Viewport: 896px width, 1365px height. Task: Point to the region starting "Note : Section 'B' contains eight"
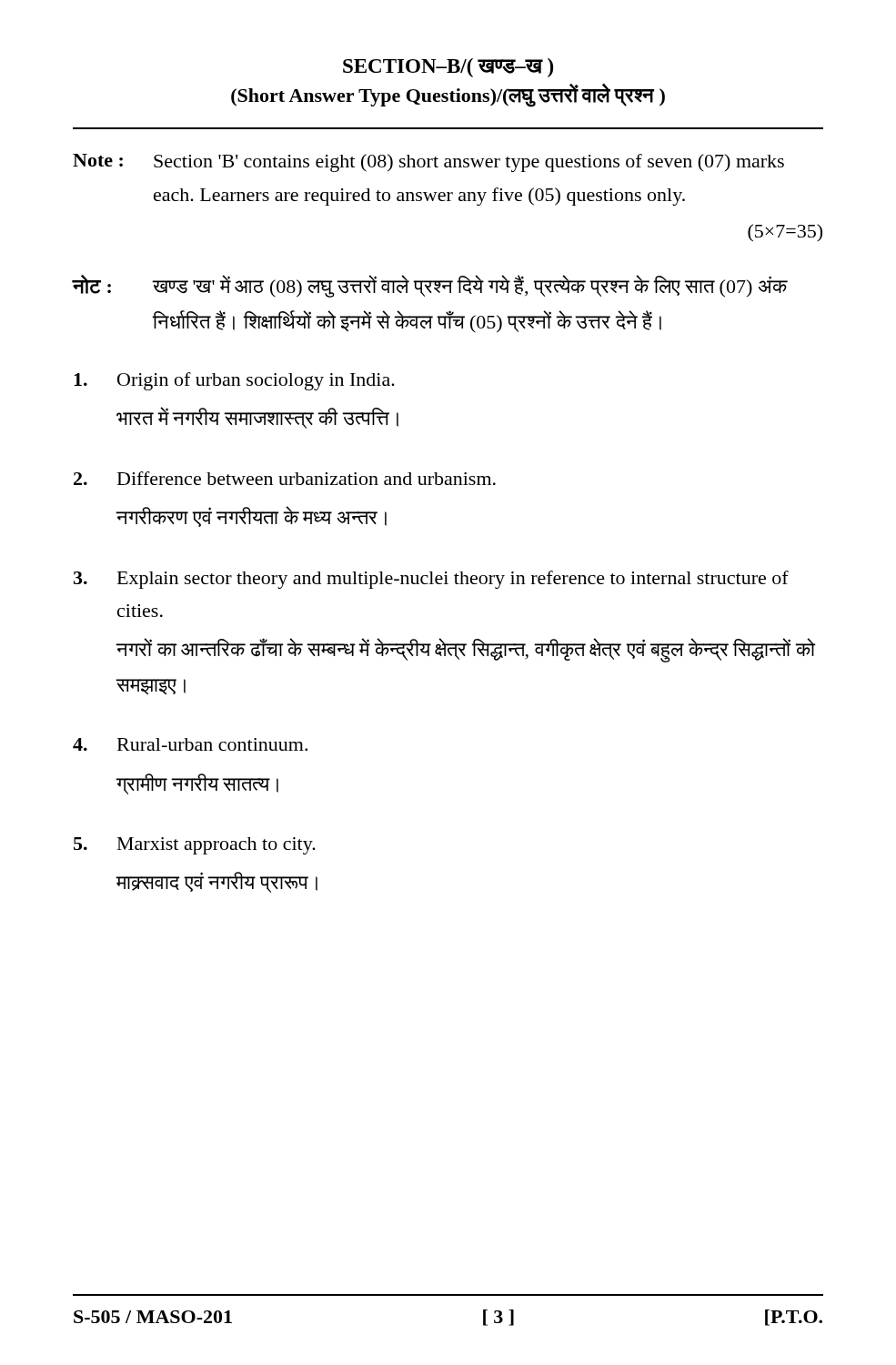(x=448, y=198)
